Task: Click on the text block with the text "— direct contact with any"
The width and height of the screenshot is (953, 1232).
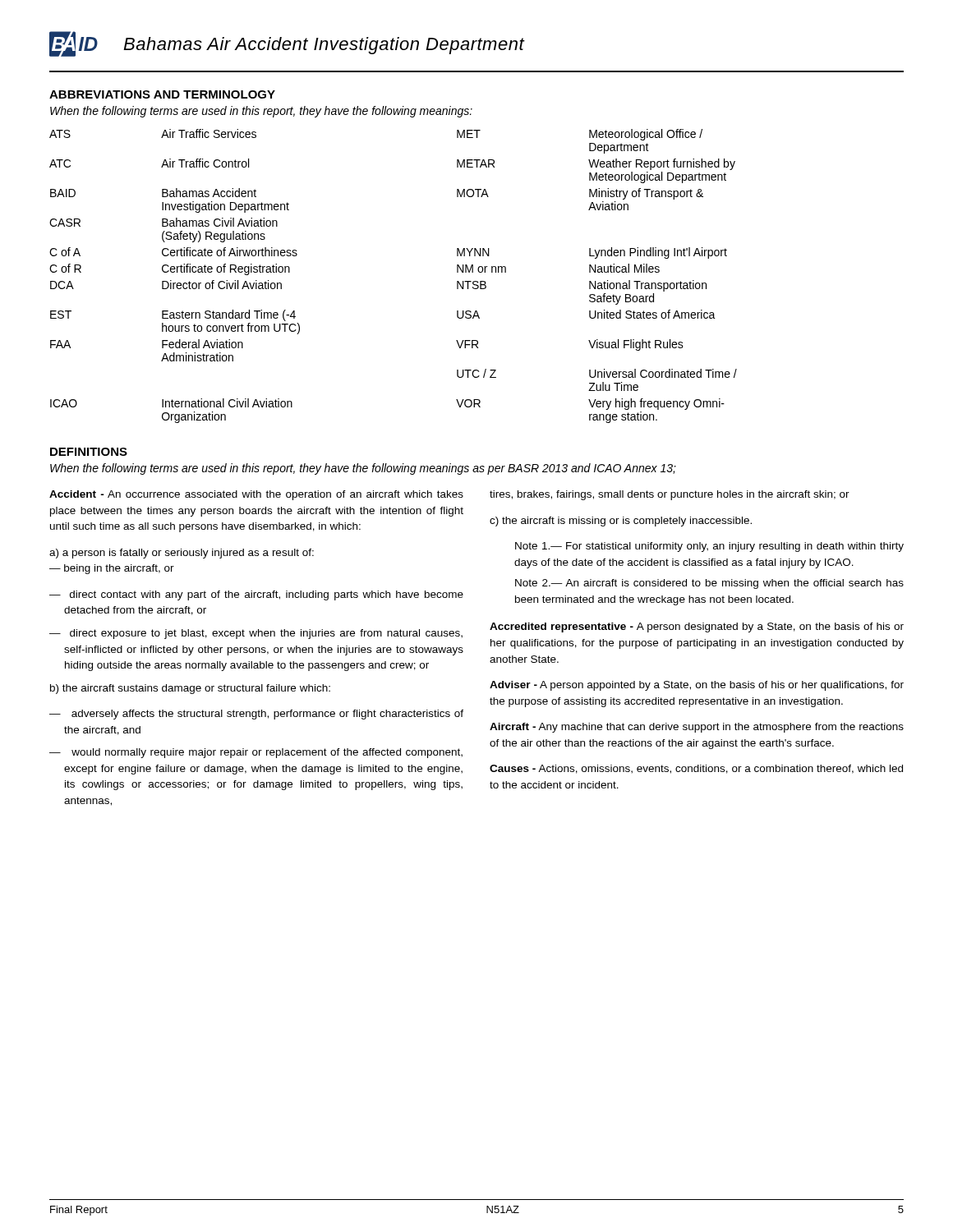Action: 256,602
